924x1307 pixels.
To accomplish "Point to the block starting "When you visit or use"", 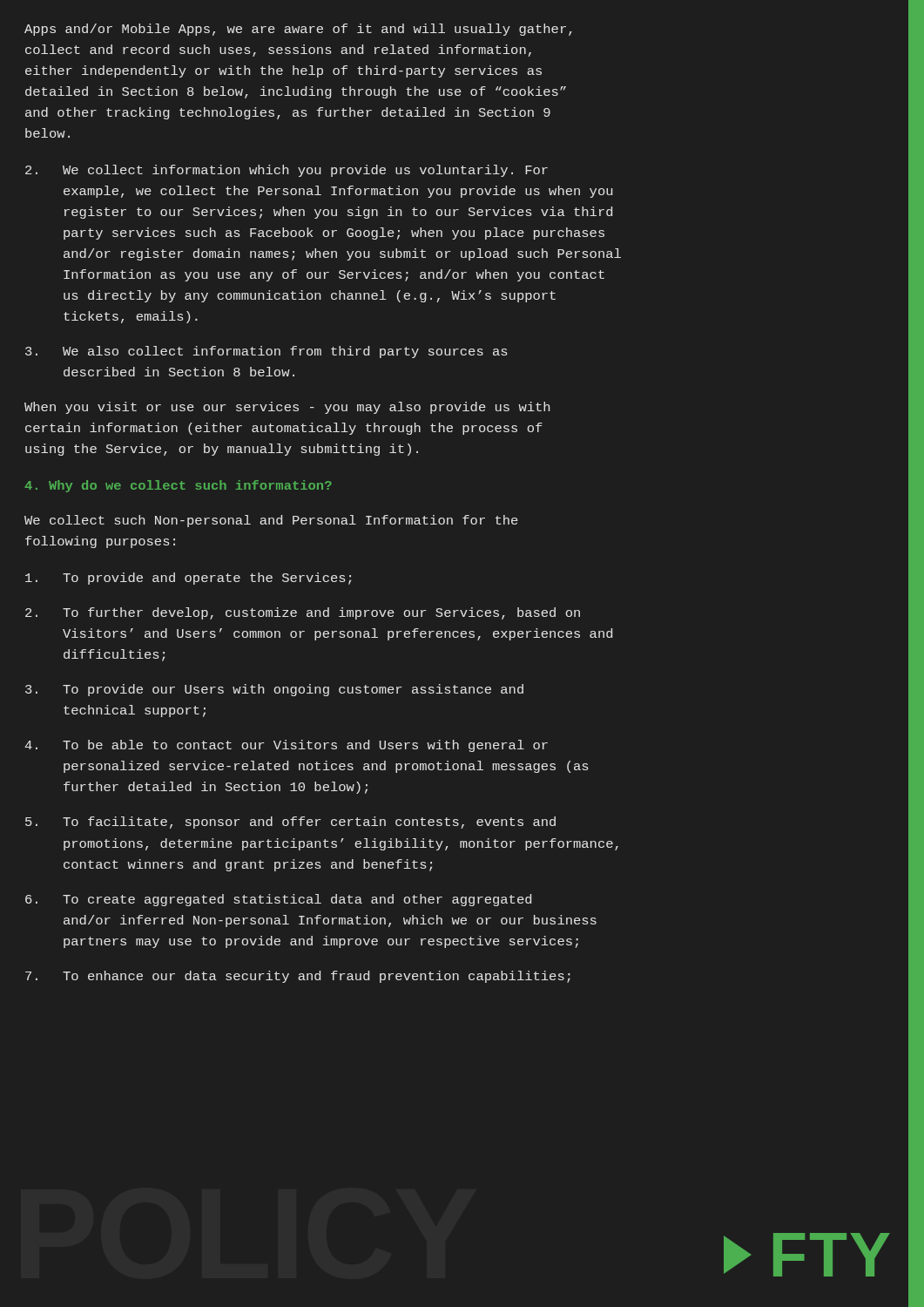I will click(288, 429).
